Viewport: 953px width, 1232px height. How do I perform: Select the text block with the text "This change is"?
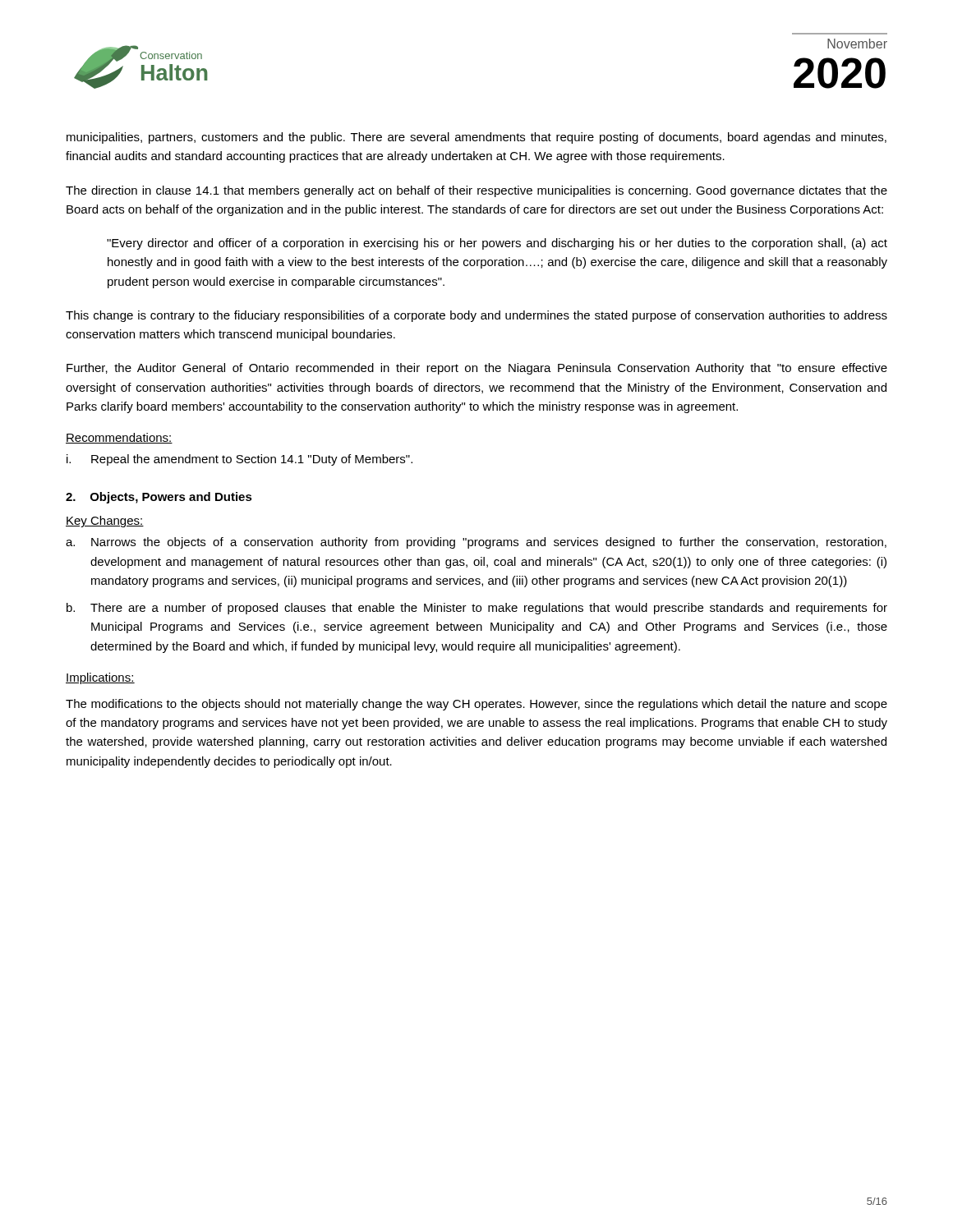click(x=476, y=324)
